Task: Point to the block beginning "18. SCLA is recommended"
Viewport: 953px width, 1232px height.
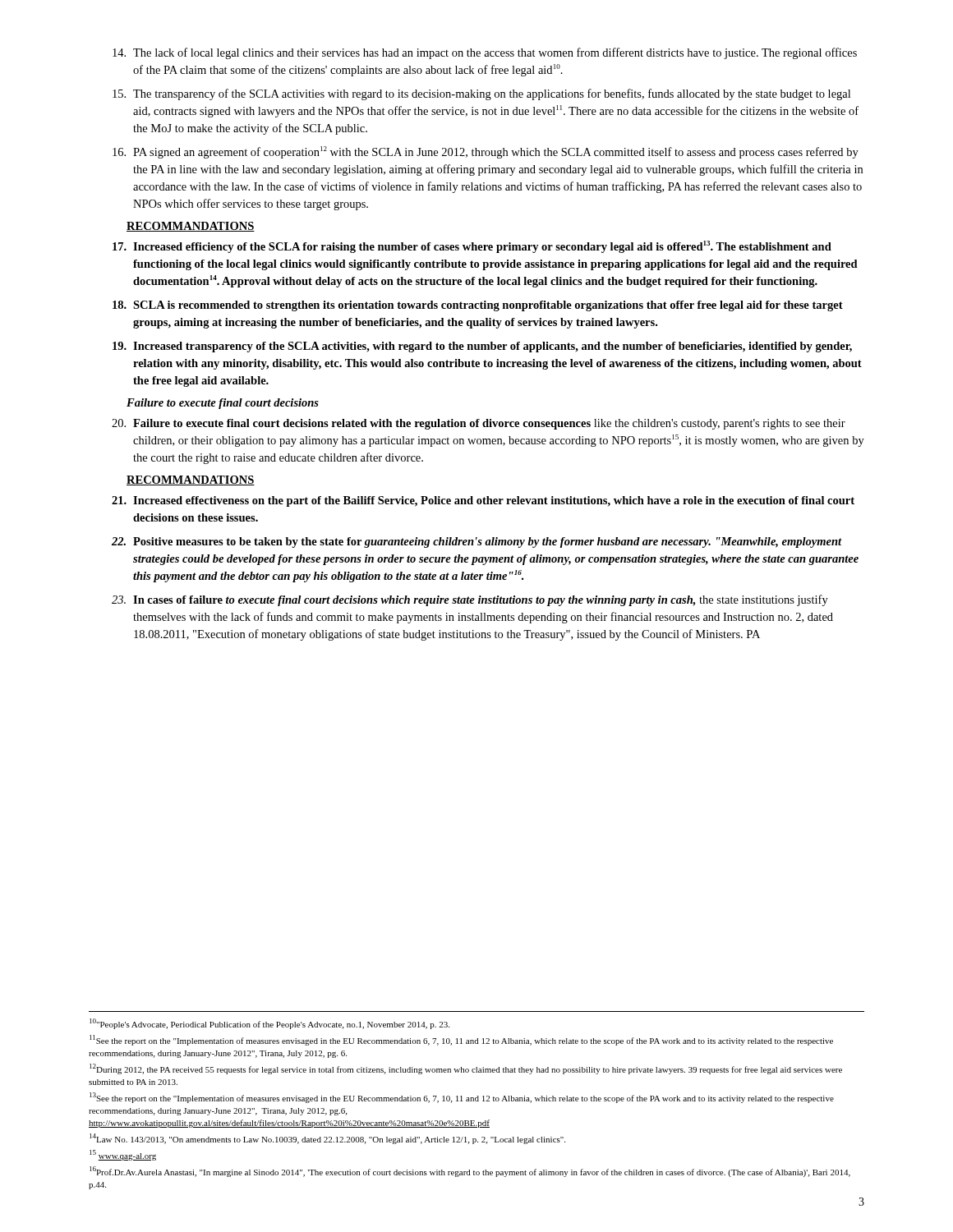Action: point(480,314)
